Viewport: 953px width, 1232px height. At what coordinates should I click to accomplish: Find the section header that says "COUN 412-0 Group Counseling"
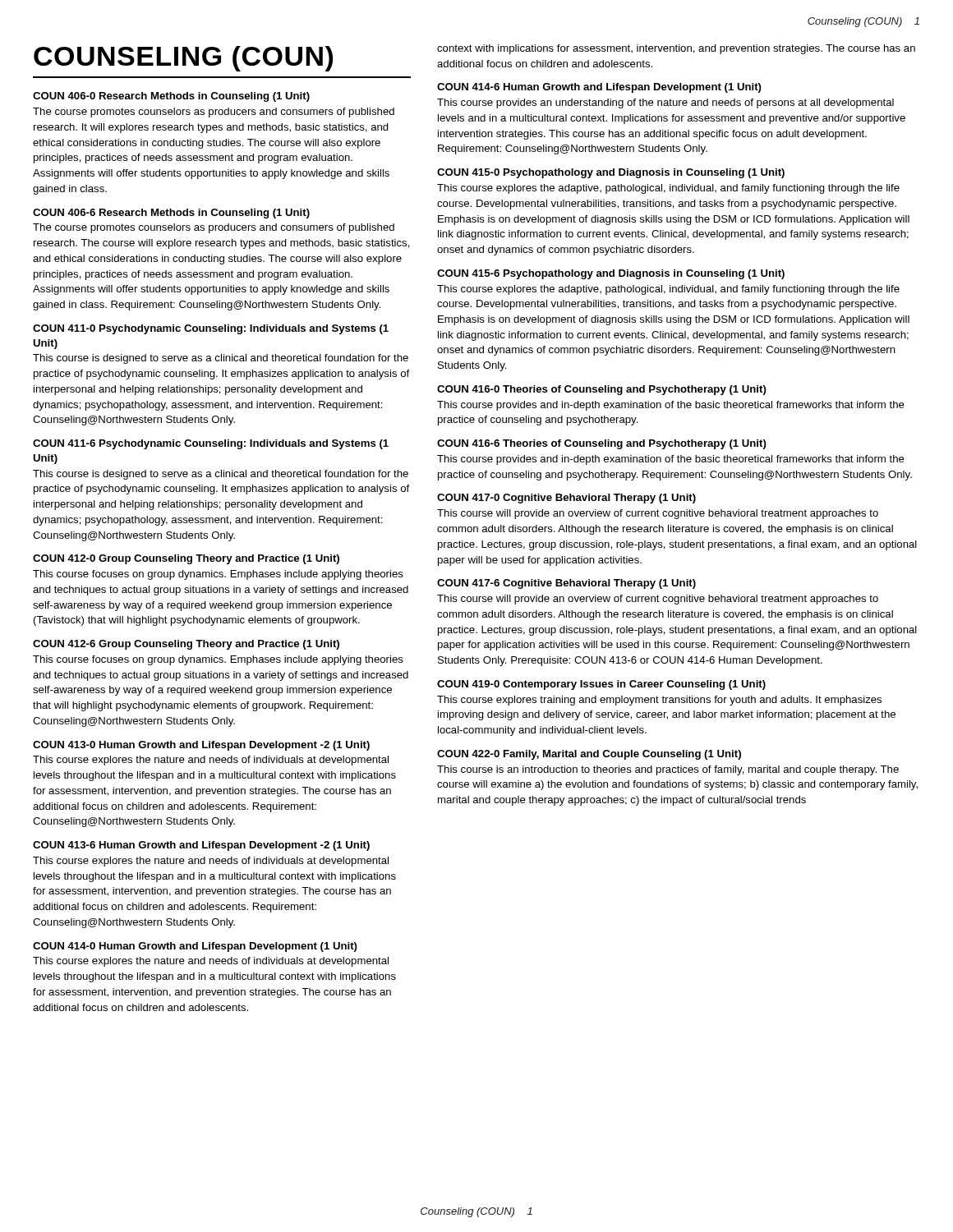coord(222,590)
